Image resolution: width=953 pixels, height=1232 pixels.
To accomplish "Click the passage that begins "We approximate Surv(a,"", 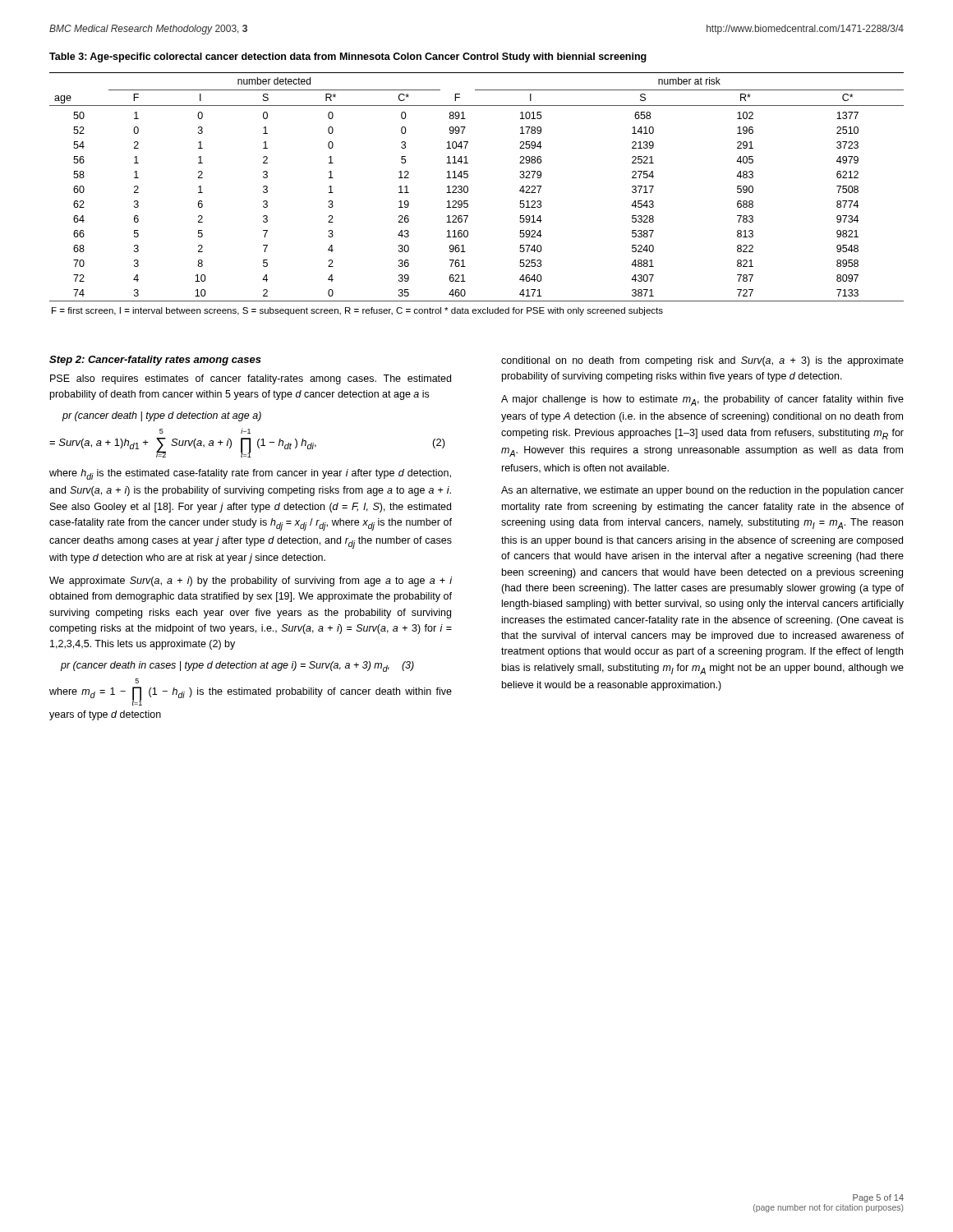I will point(251,612).
